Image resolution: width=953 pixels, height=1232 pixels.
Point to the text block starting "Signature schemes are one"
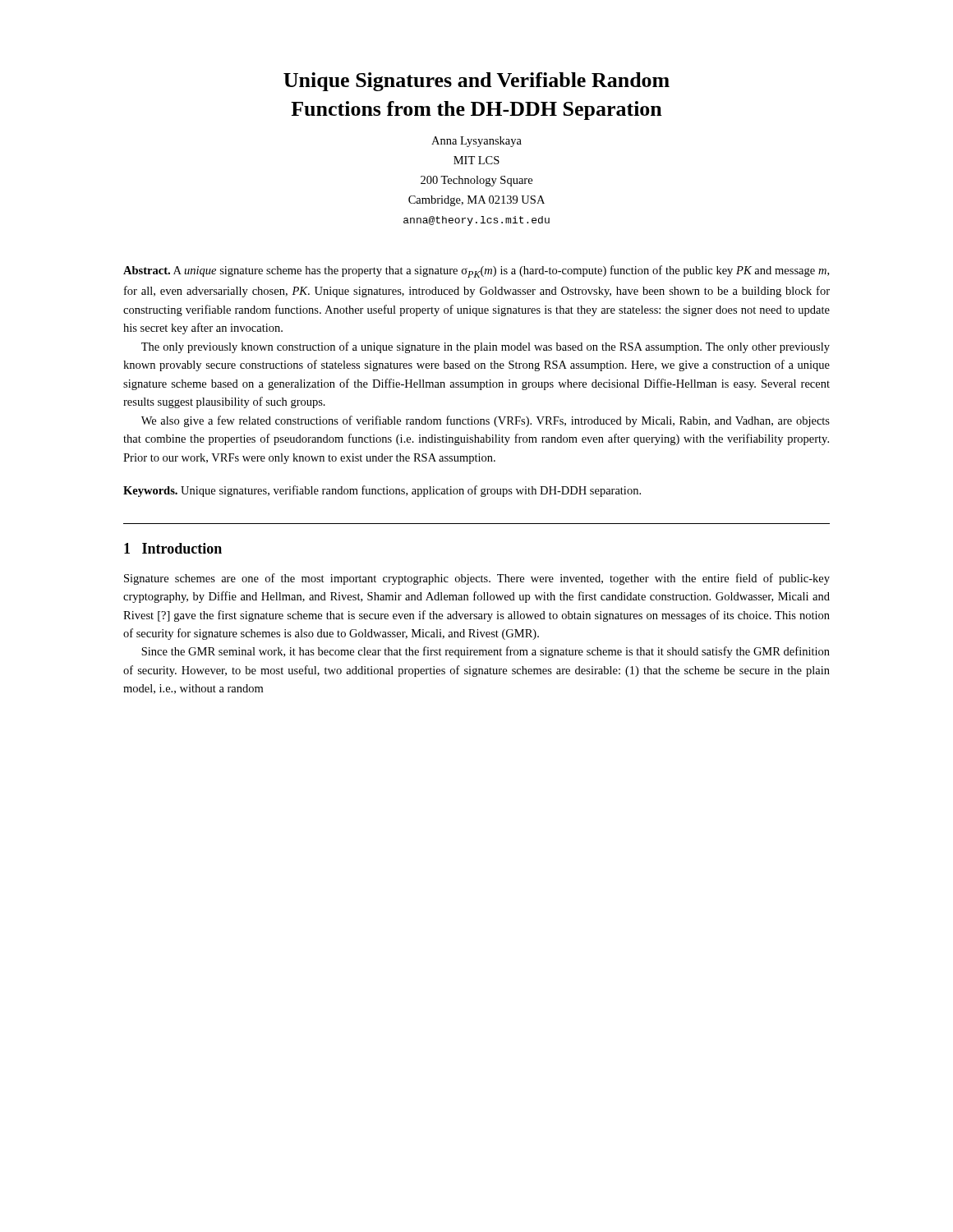point(476,633)
